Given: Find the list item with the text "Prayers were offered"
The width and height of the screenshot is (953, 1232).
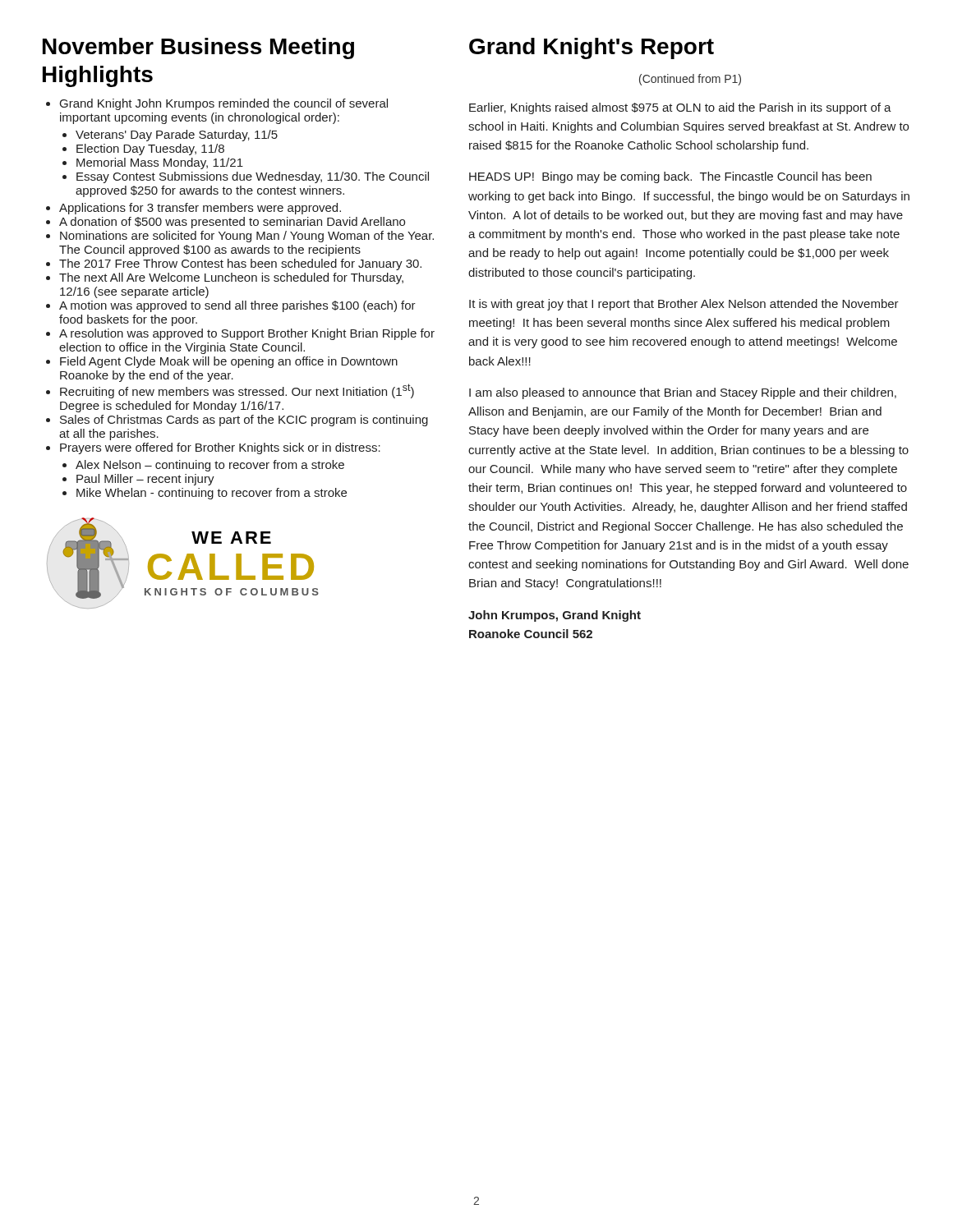Looking at the screenshot, I should [247, 470].
